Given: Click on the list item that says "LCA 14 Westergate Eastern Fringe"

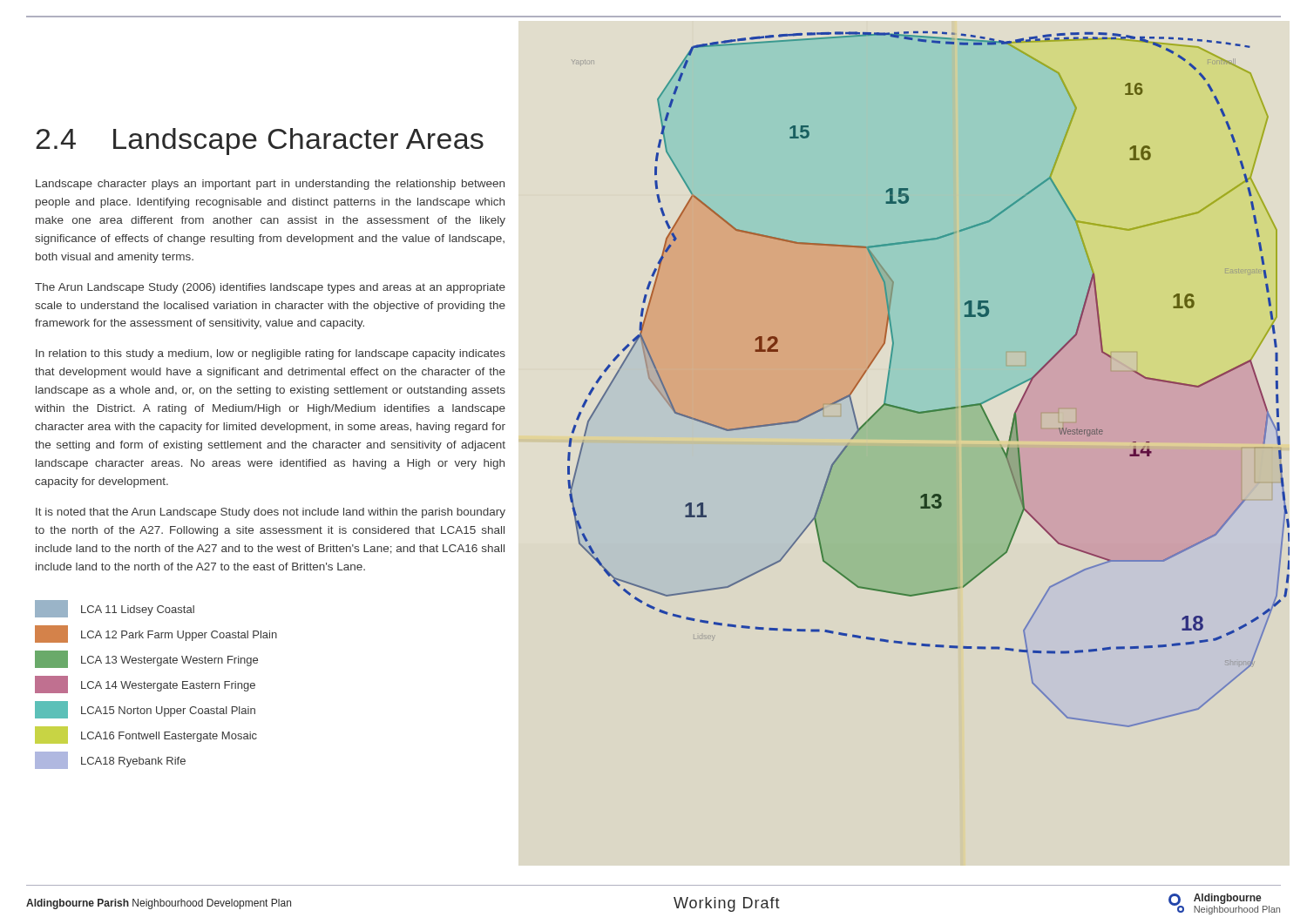Looking at the screenshot, I should (145, 685).
